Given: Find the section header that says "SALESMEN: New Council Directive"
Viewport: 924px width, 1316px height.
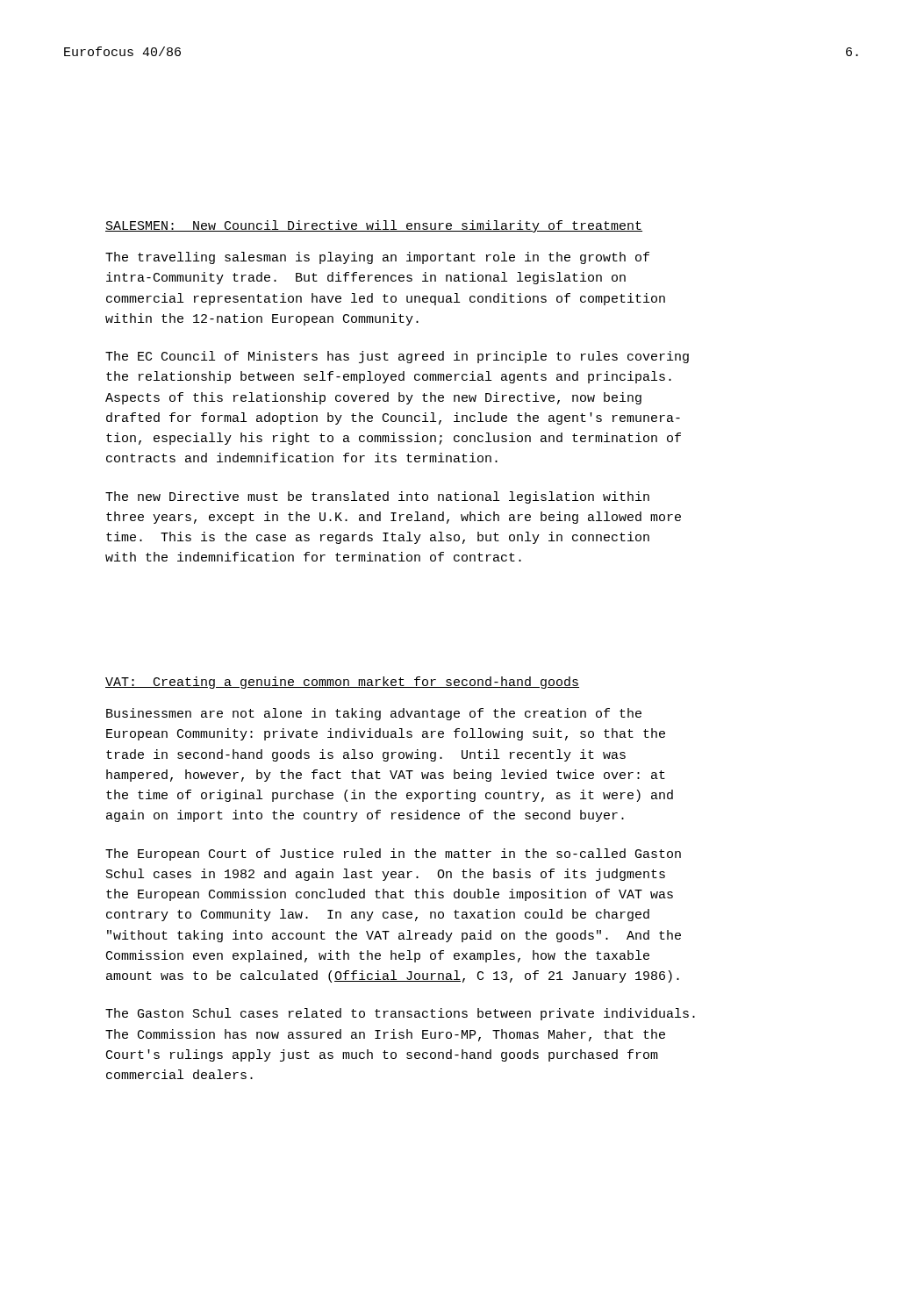Looking at the screenshot, I should point(374,227).
